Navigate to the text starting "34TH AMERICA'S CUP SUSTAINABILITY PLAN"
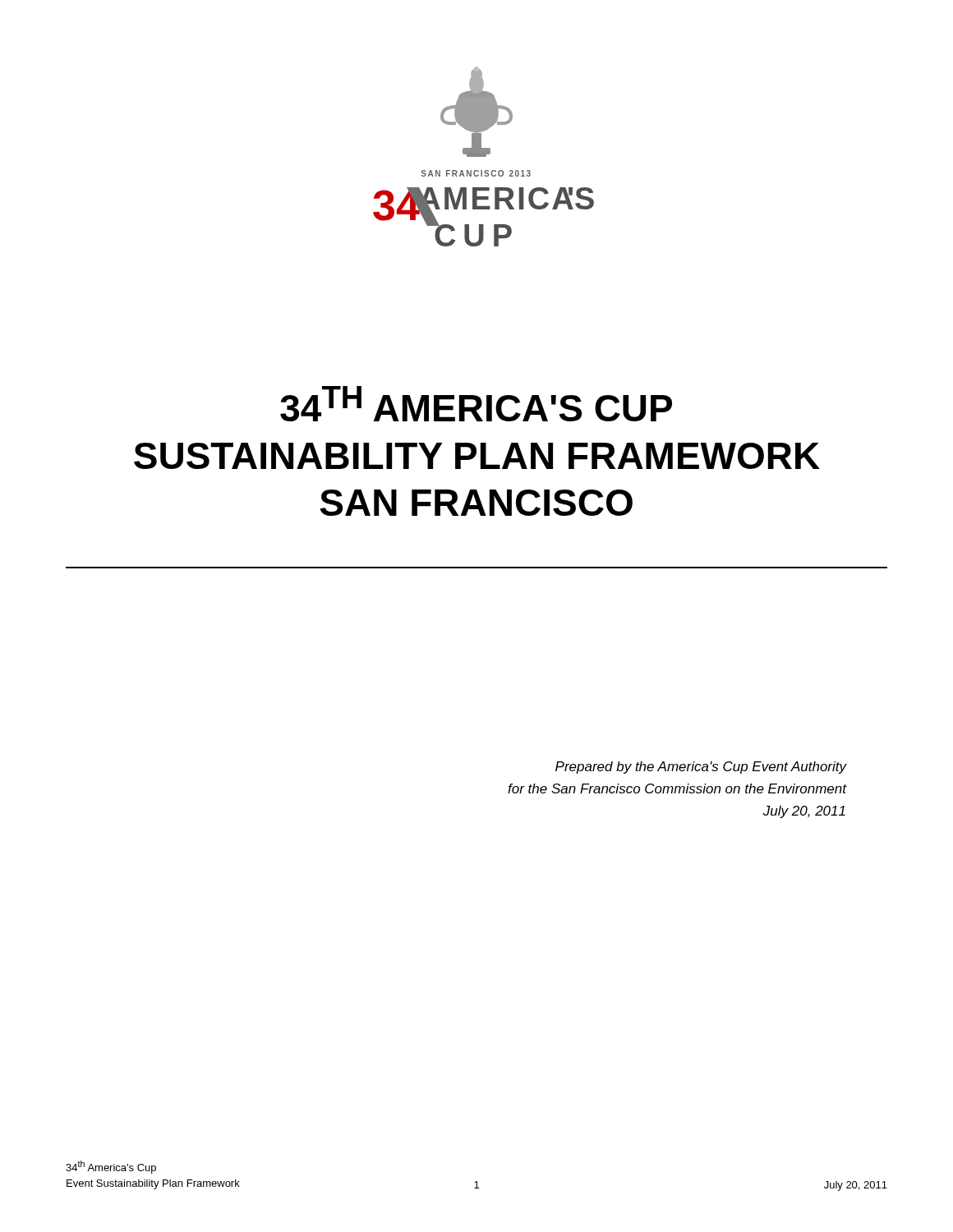Screen dimensions: 1232x953 pyautogui.click(x=476, y=453)
